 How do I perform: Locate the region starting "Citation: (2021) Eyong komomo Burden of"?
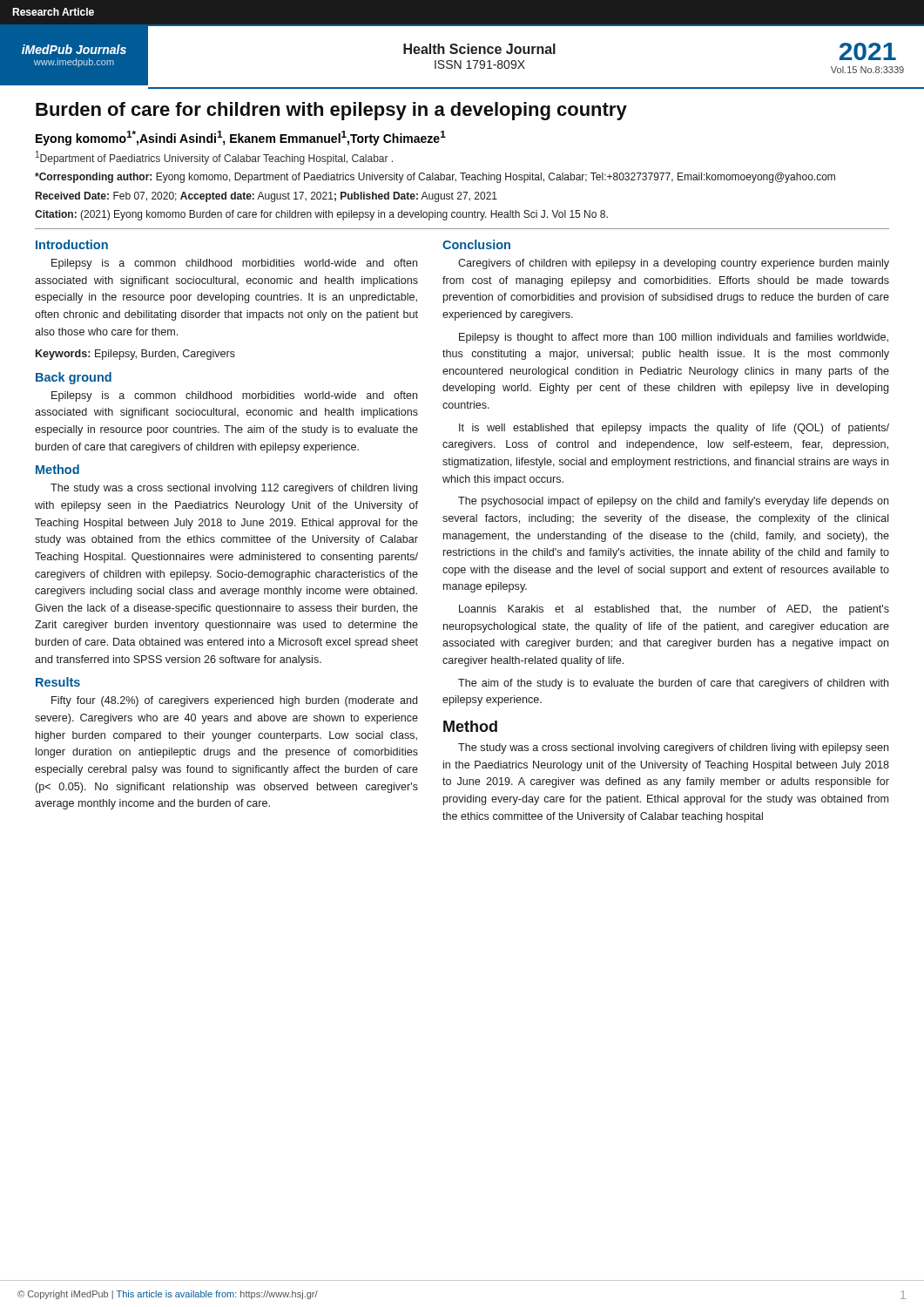(322, 215)
